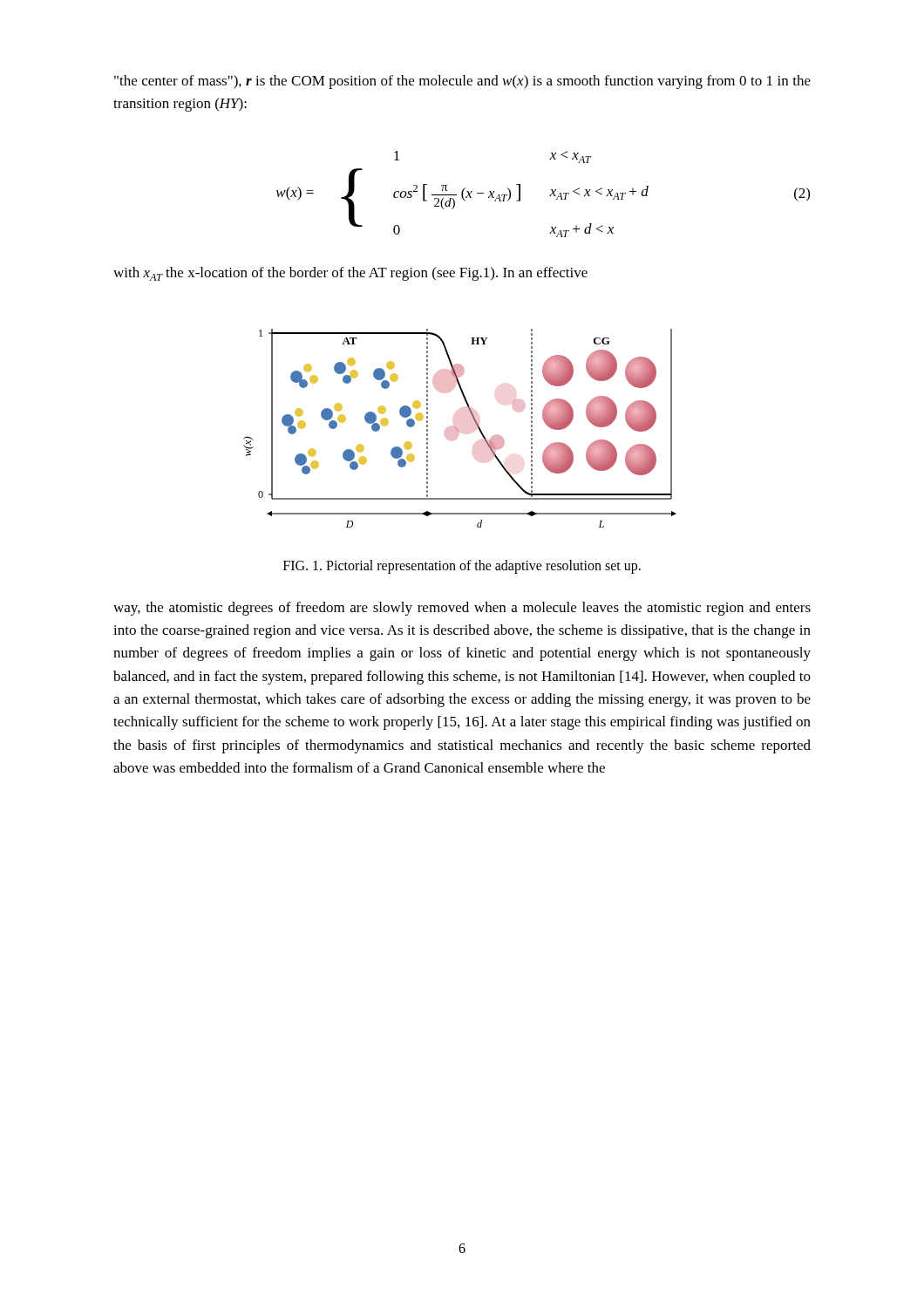924x1308 pixels.
Task: Locate the caption with the text "FIG. 1. Pictorial representation of the adaptive"
Action: 462,565
